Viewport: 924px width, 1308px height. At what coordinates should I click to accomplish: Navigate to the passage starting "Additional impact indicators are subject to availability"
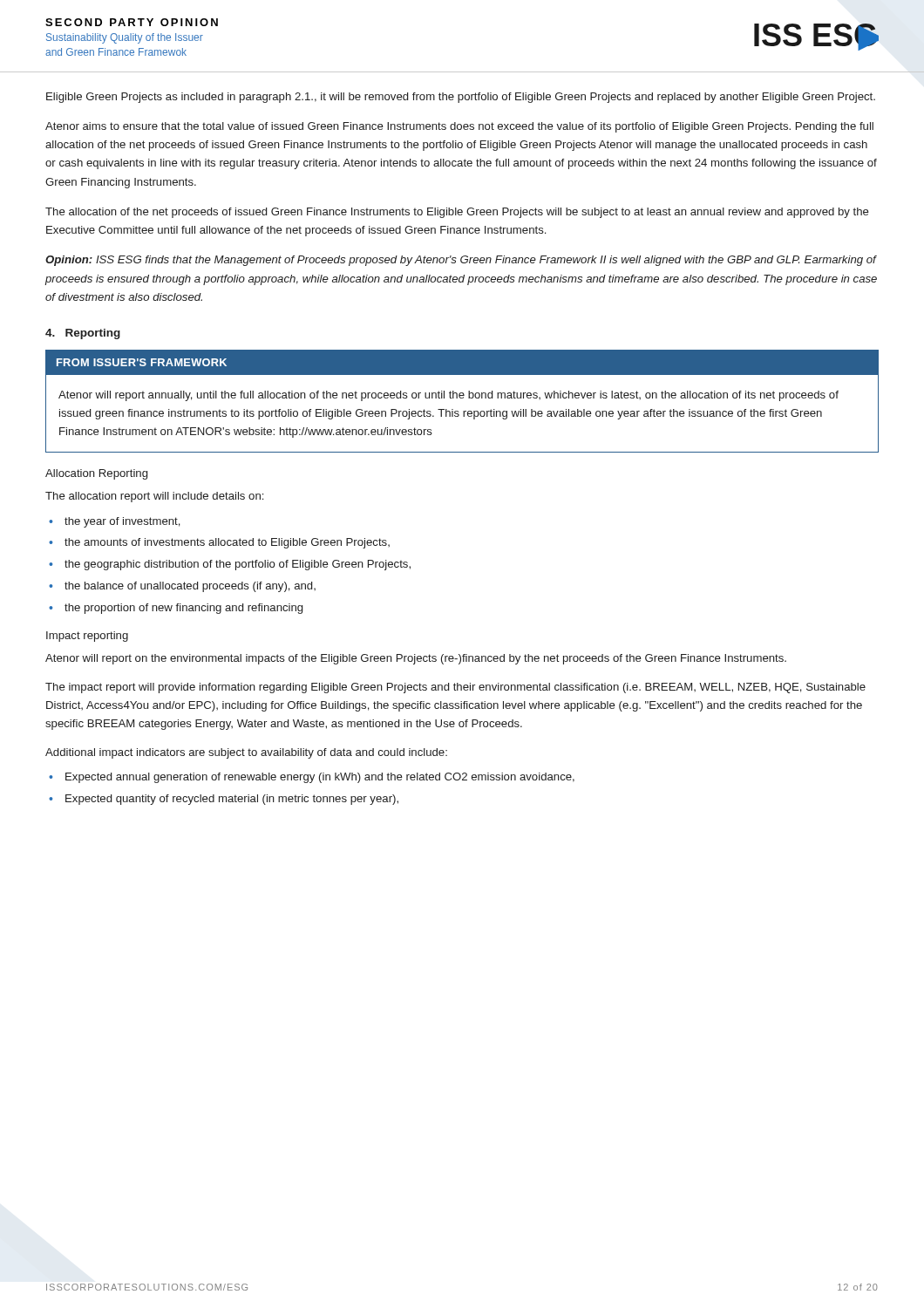click(x=247, y=752)
